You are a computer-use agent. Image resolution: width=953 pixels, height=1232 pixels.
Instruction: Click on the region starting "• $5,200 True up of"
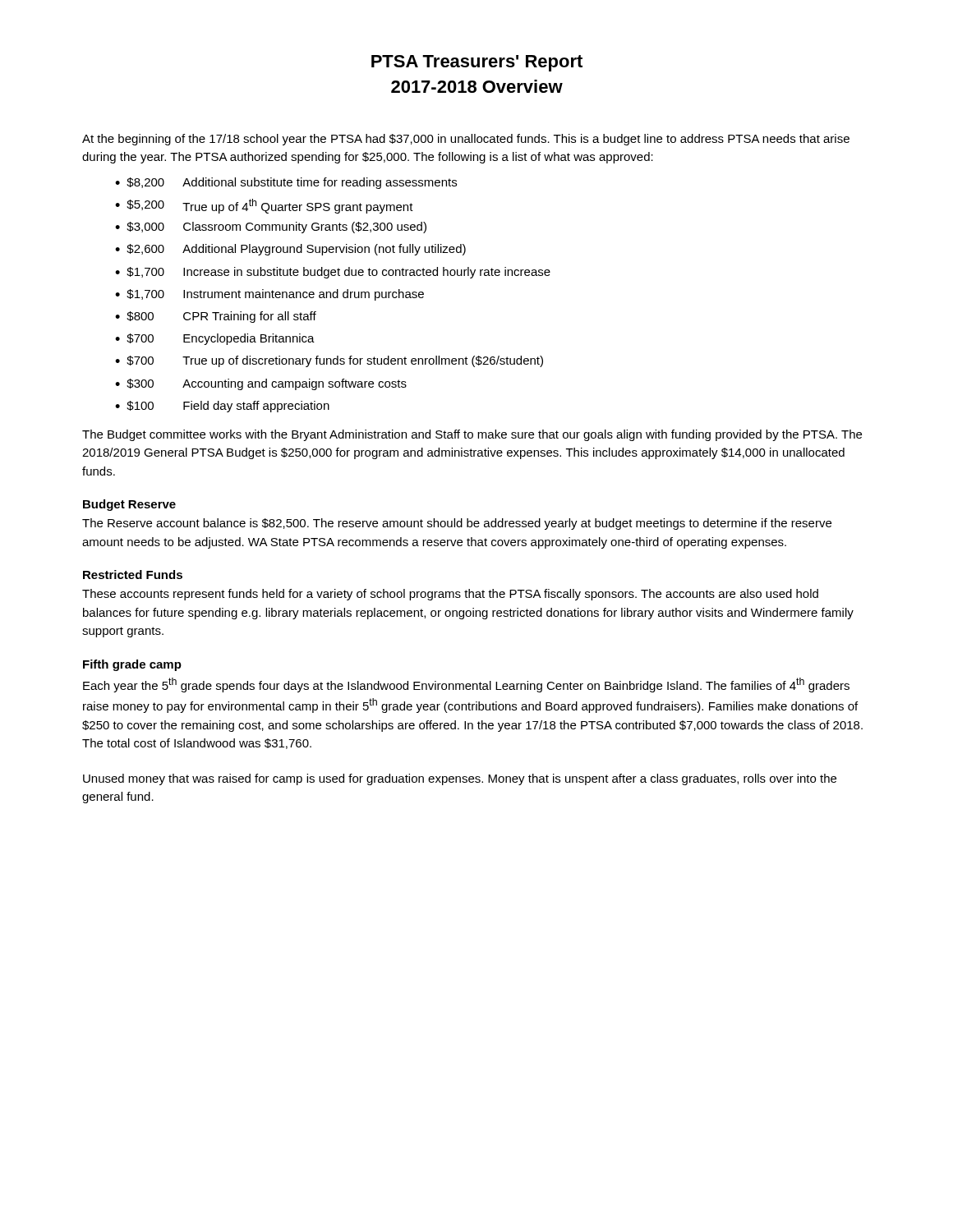pyautogui.click(x=264, y=206)
